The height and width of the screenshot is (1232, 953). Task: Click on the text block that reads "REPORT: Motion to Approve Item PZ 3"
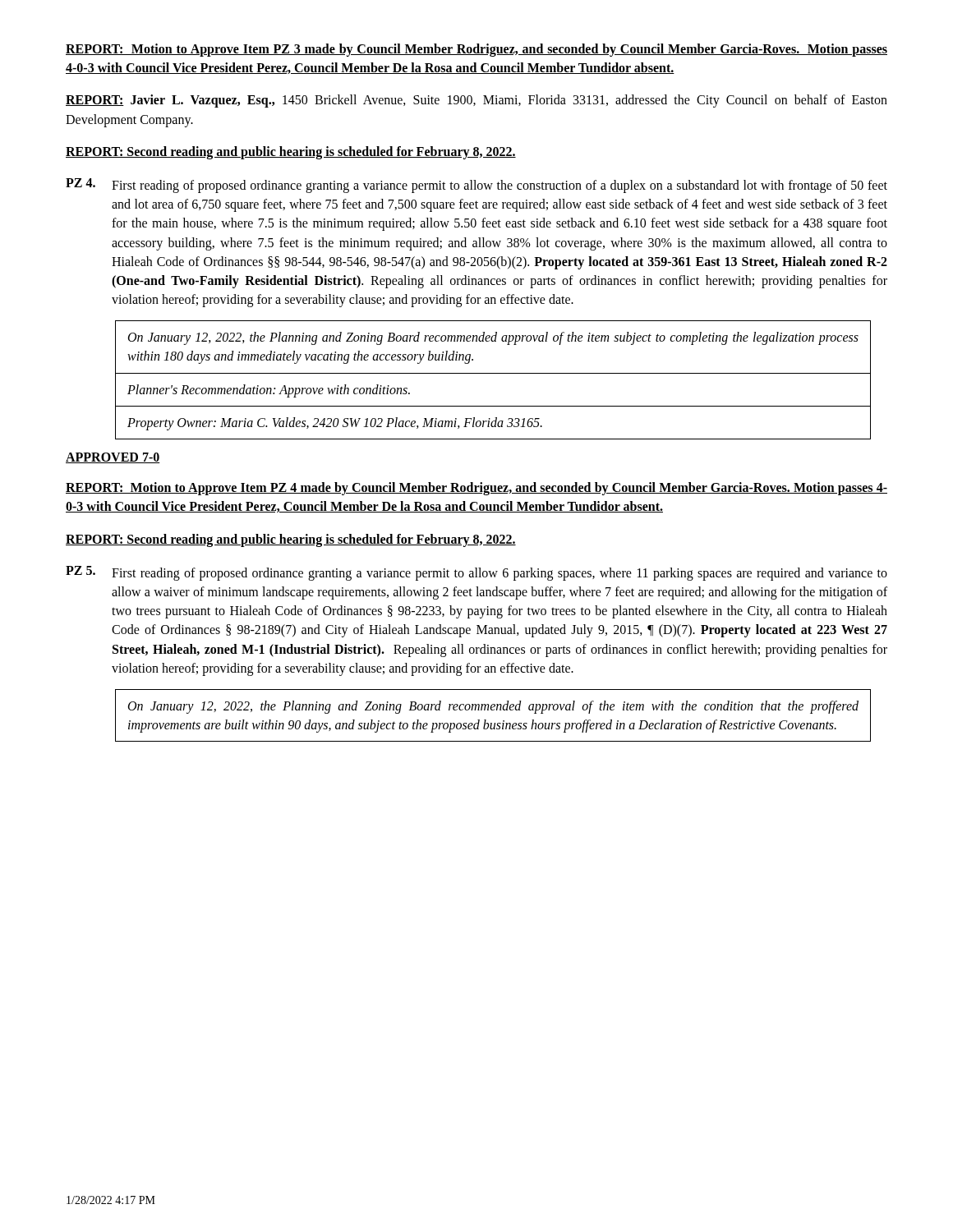[476, 58]
